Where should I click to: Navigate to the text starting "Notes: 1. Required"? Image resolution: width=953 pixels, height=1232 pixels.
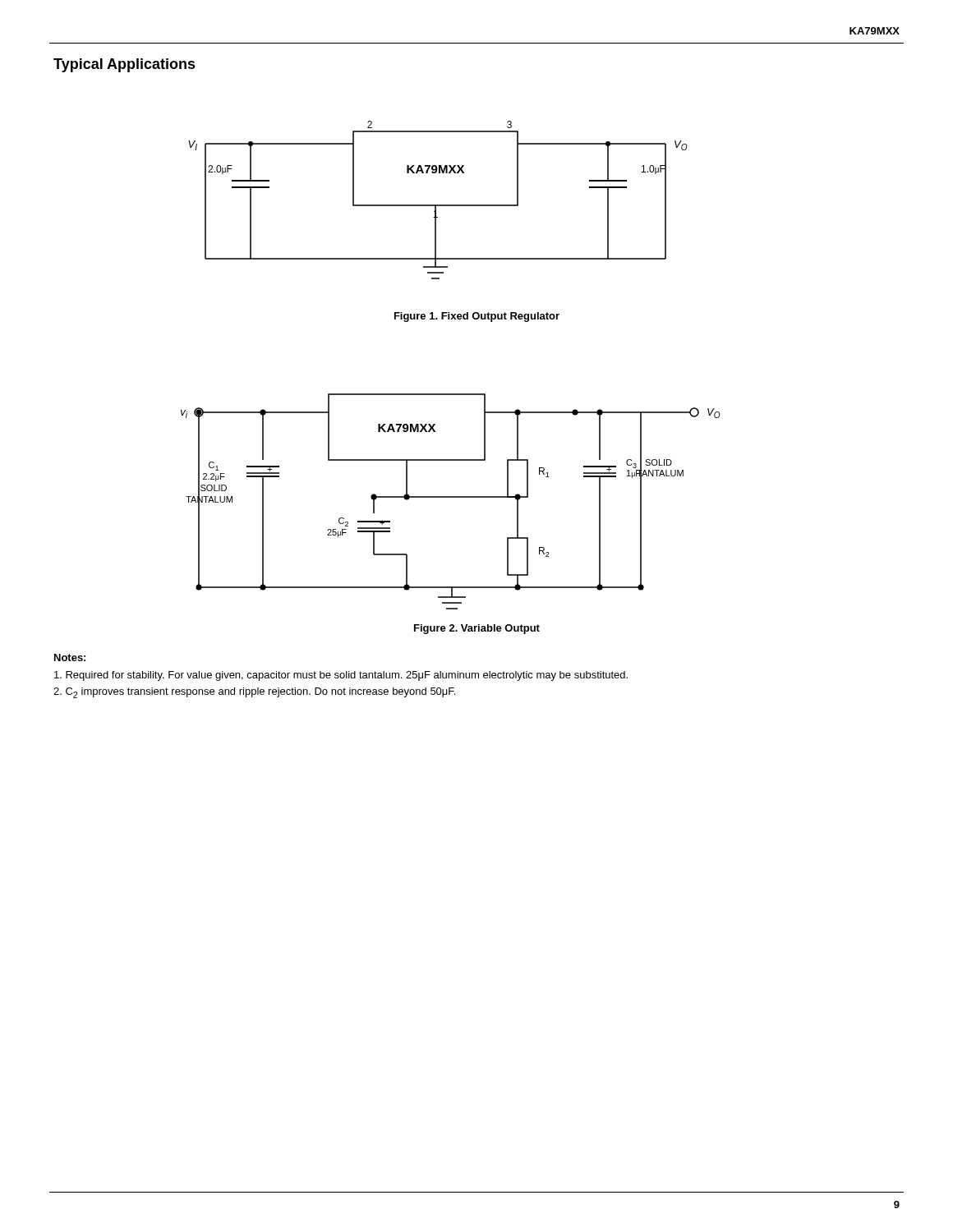click(476, 675)
